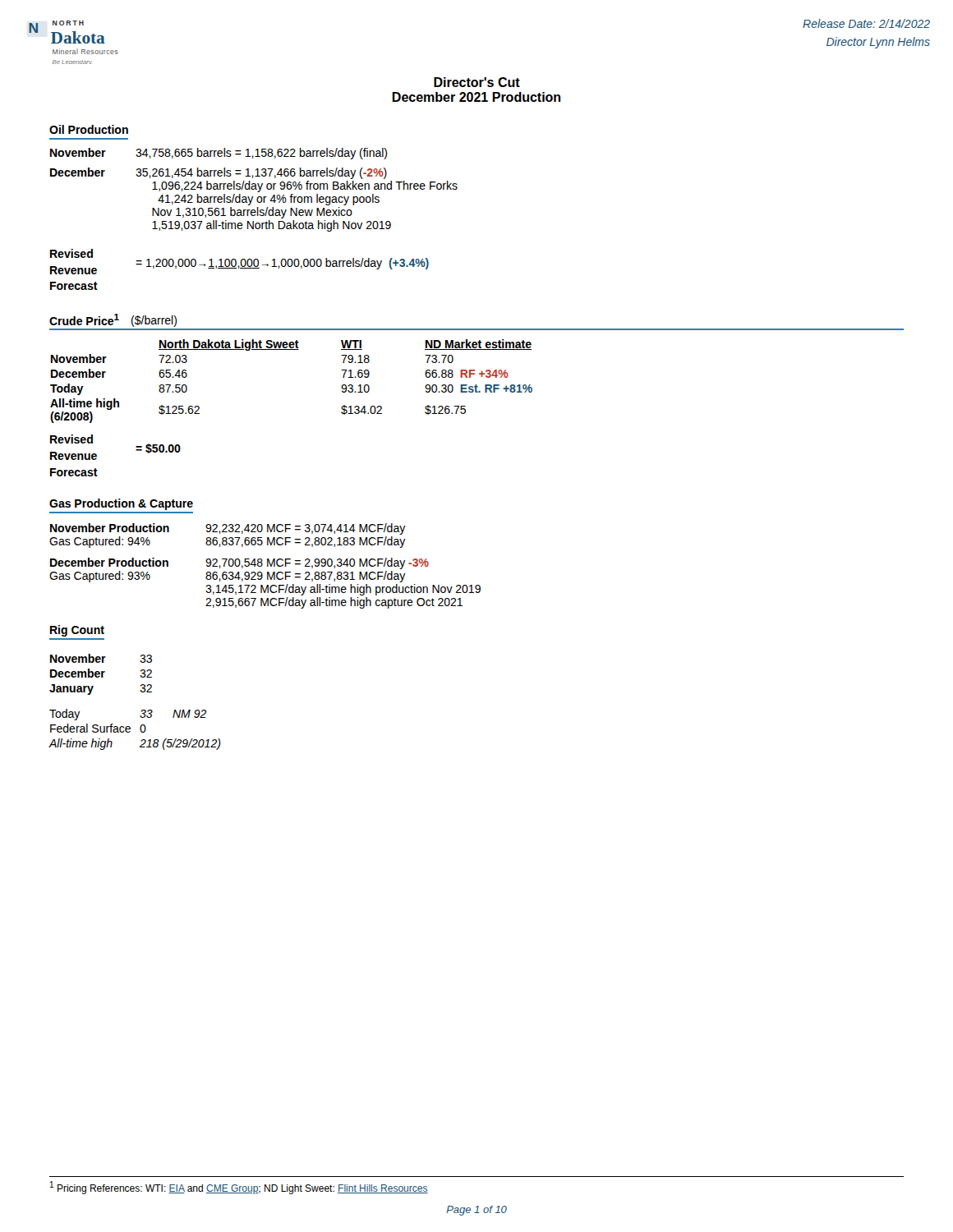Select the block starting "Oil Production"

point(89,130)
